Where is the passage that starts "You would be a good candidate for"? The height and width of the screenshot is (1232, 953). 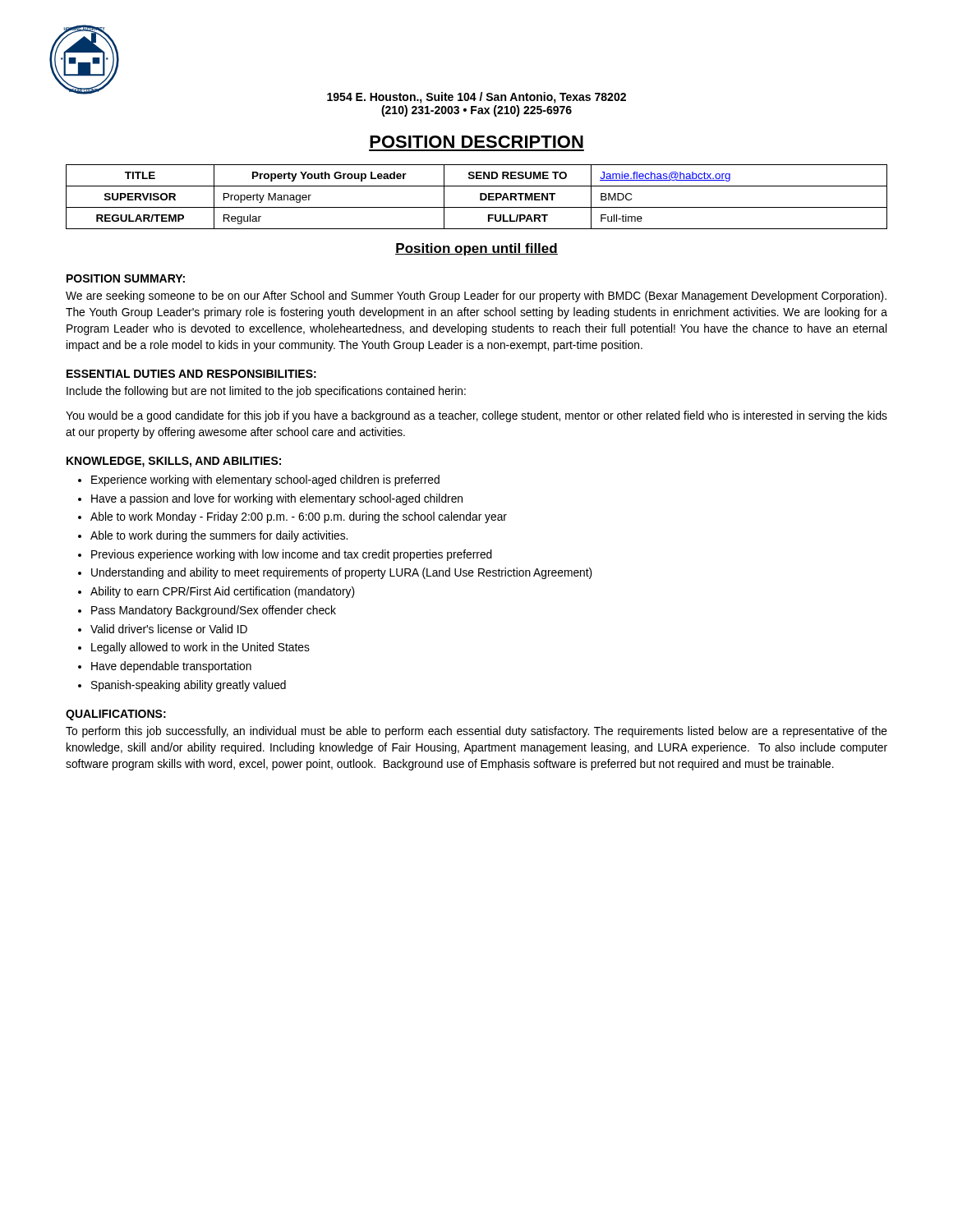(x=476, y=424)
